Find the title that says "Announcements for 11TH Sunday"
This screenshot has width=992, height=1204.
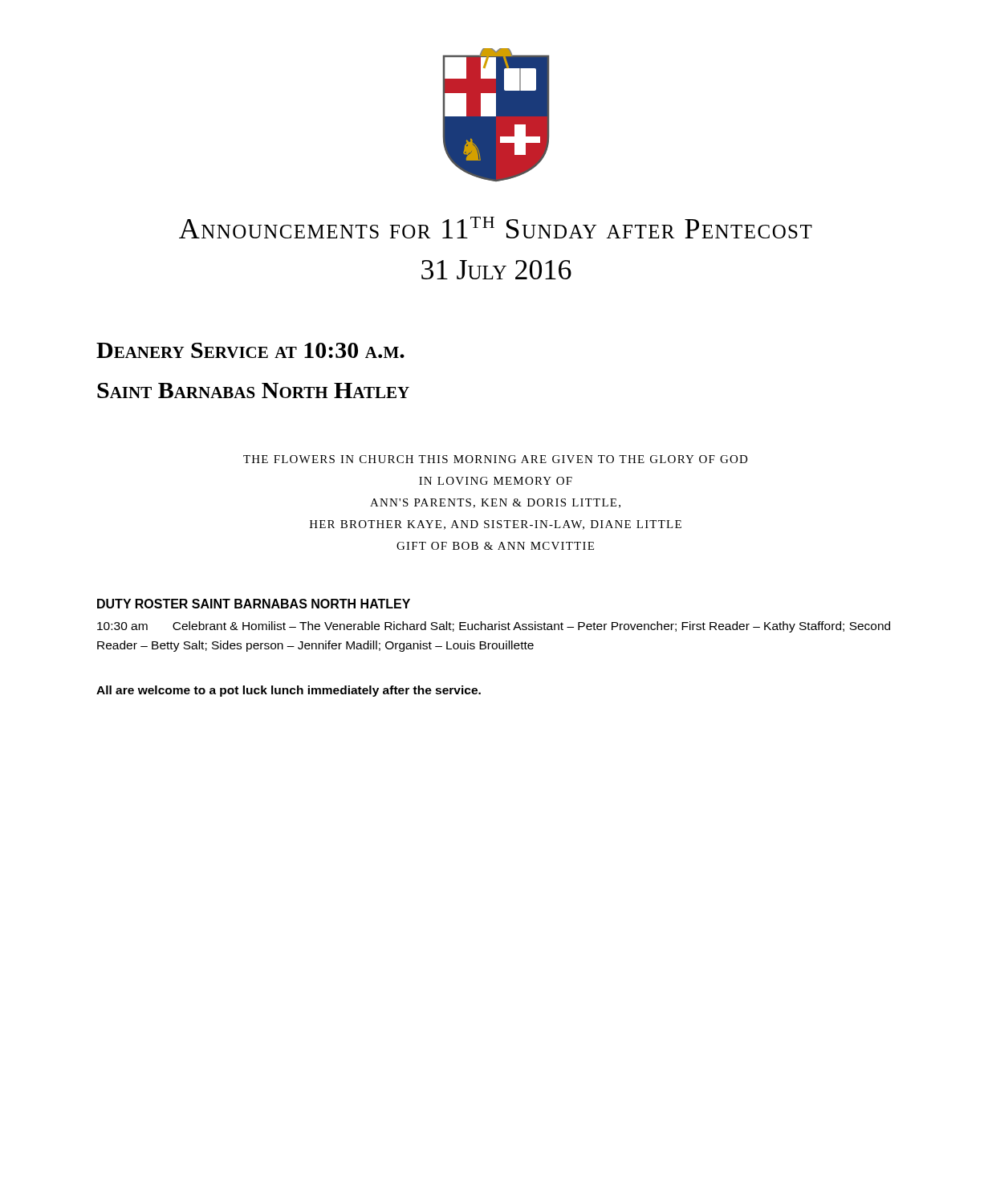click(496, 228)
